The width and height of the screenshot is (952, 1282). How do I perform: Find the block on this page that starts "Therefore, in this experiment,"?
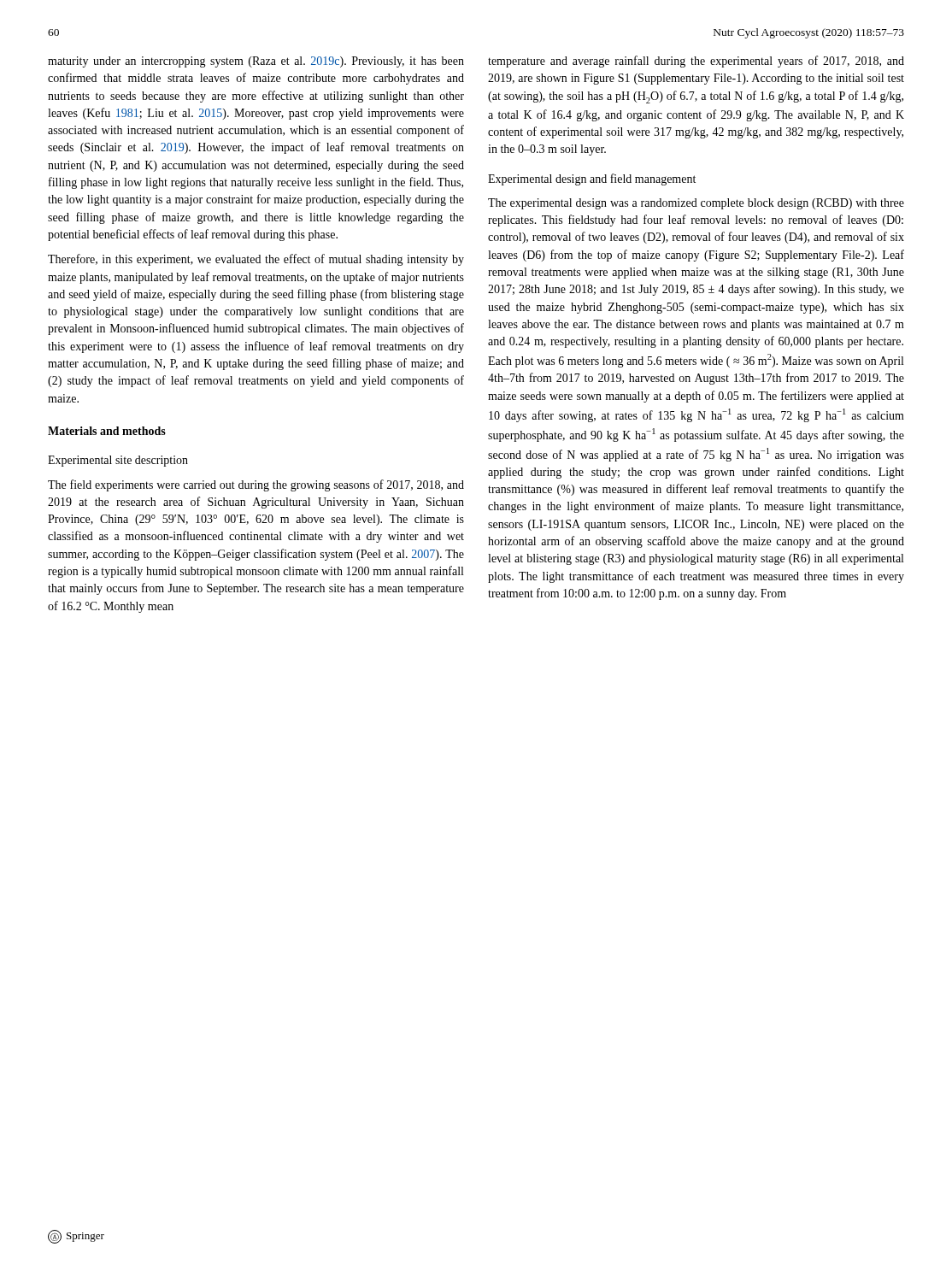click(256, 330)
